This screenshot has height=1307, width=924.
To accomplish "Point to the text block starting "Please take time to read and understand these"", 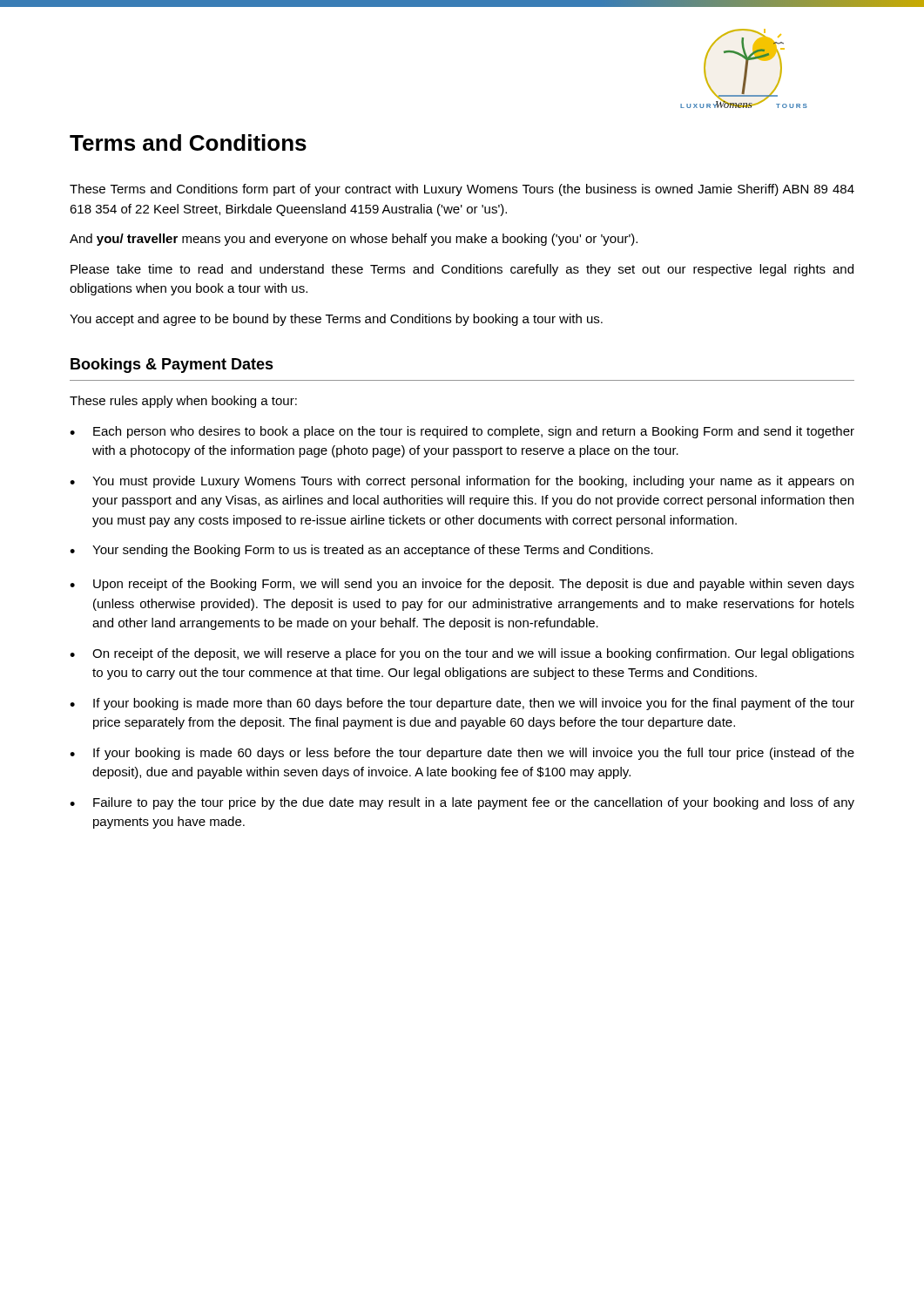I will (x=462, y=278).
